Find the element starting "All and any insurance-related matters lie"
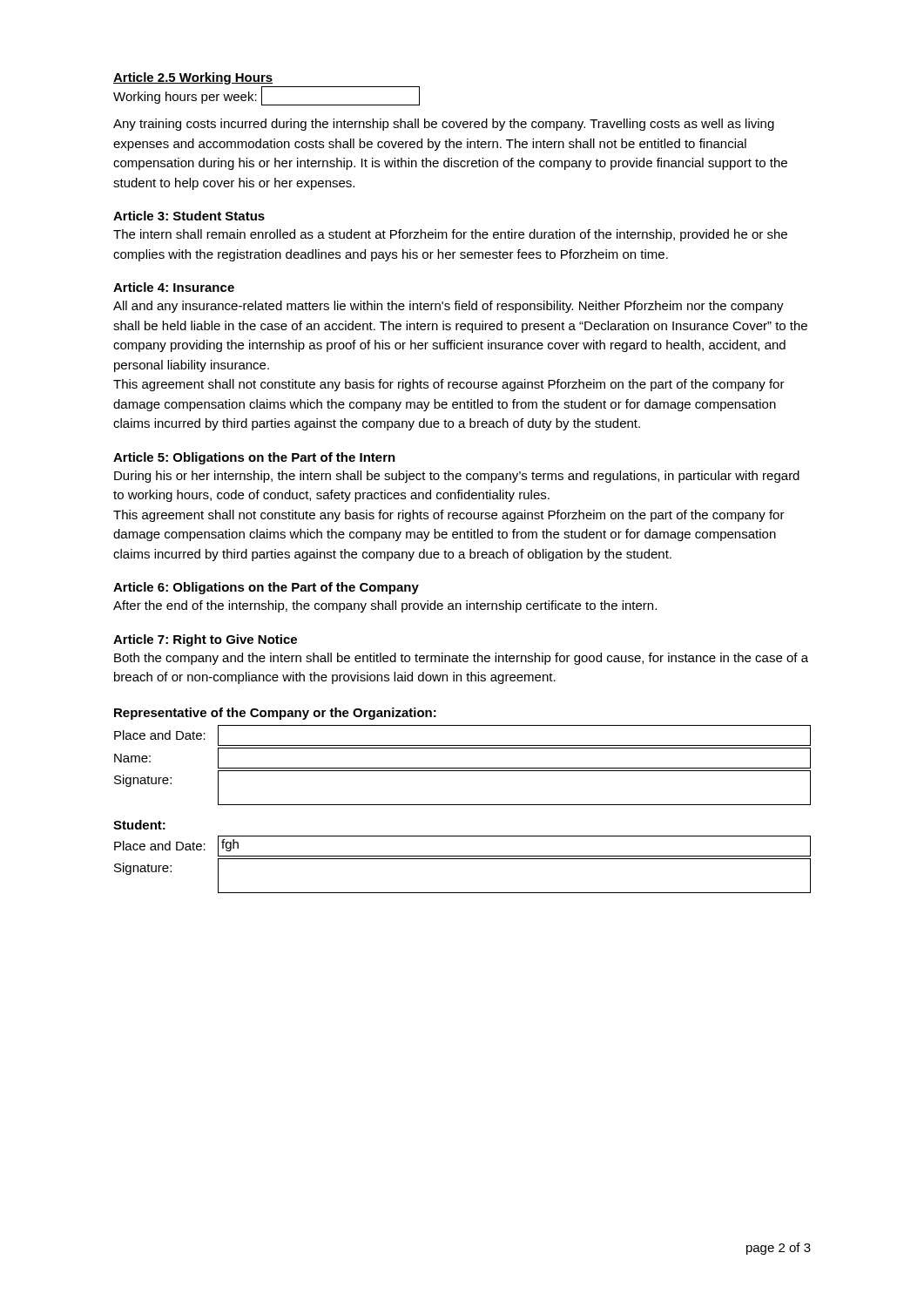This screenshot has width=924, height=1307. coord(449,307)
